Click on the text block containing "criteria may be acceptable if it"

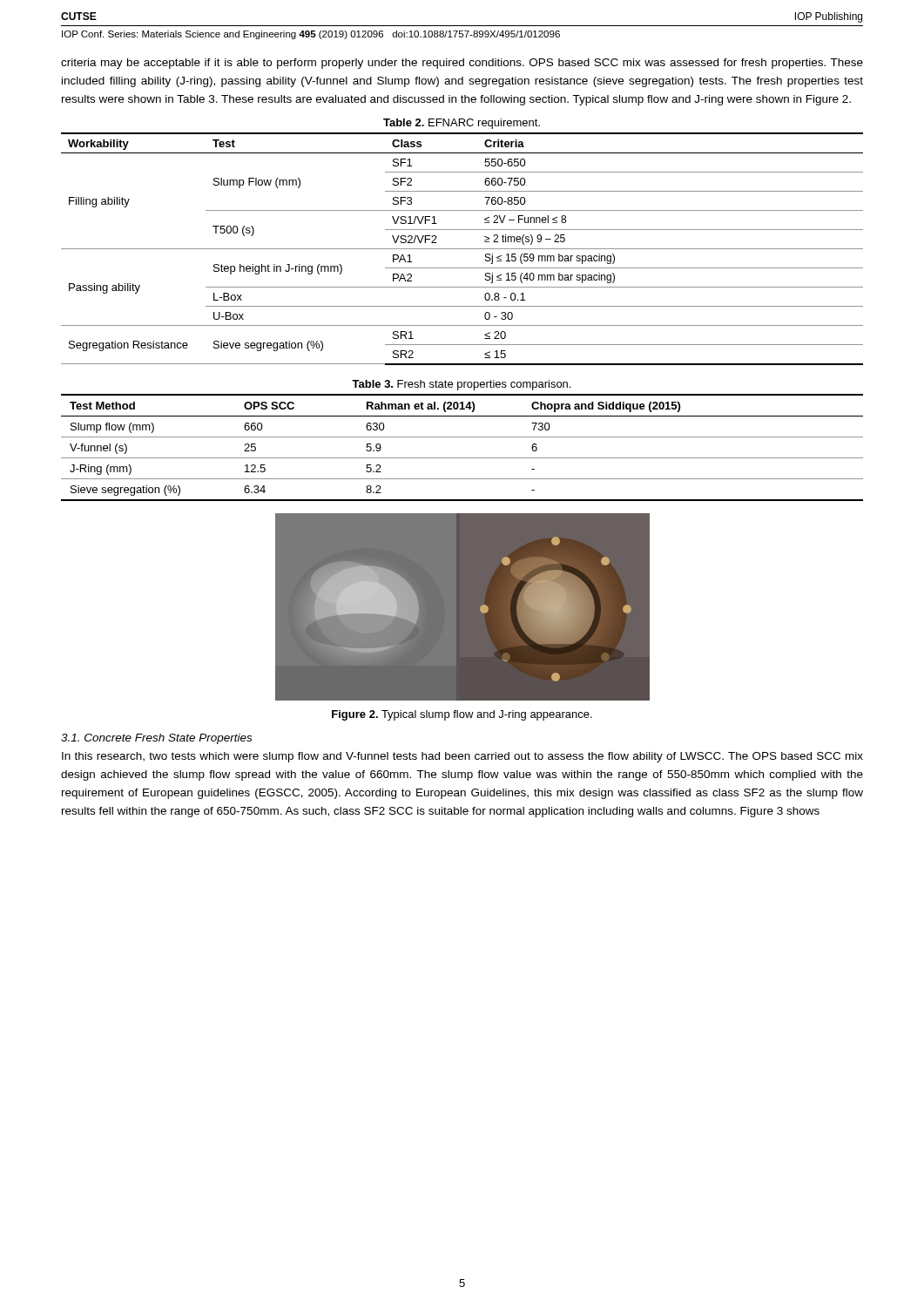point(462,81)
